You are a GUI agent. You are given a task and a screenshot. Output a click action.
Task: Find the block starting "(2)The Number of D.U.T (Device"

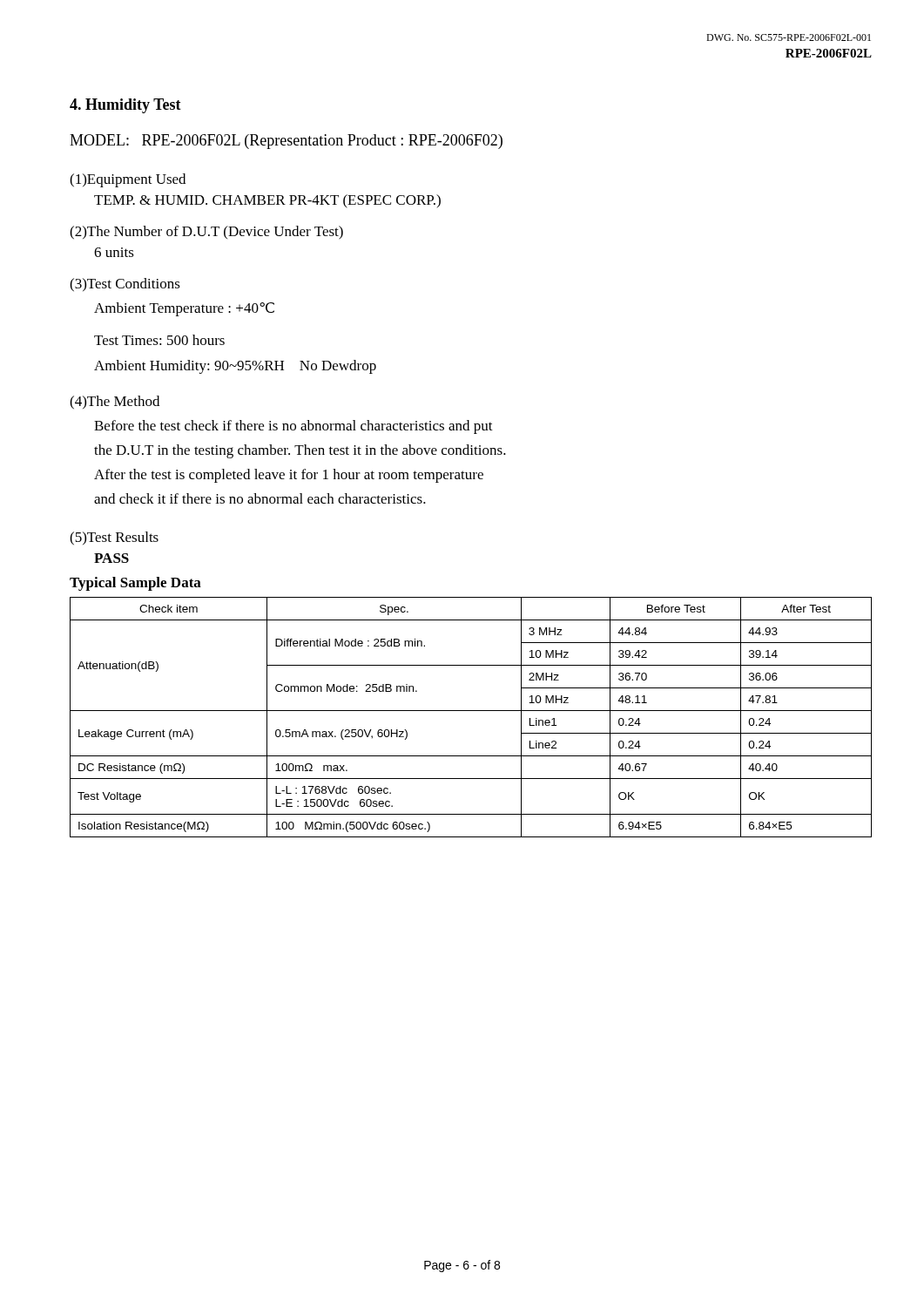[x=206, y=233]
